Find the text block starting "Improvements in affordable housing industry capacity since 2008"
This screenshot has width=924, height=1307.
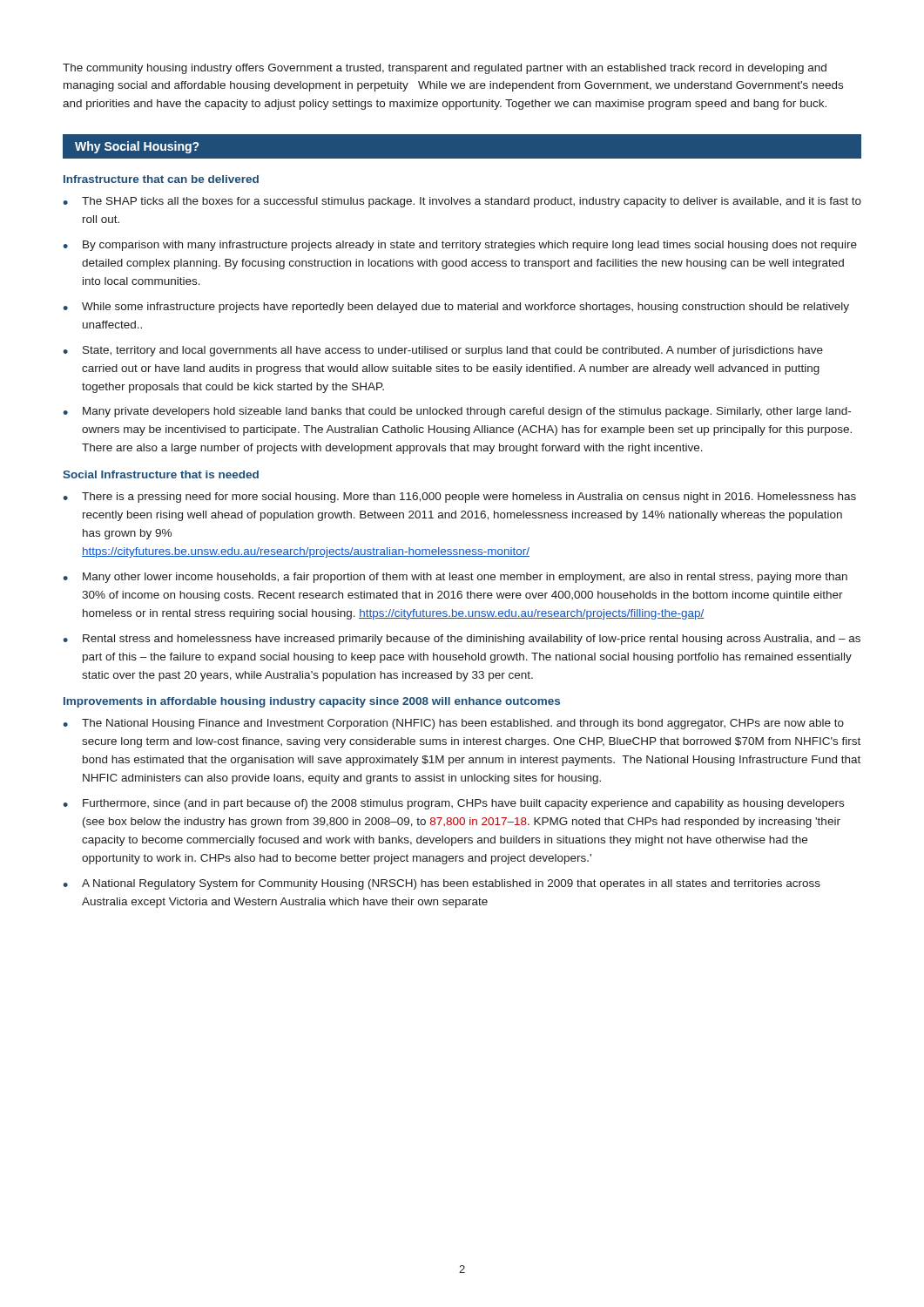click(x=312, y=701)
